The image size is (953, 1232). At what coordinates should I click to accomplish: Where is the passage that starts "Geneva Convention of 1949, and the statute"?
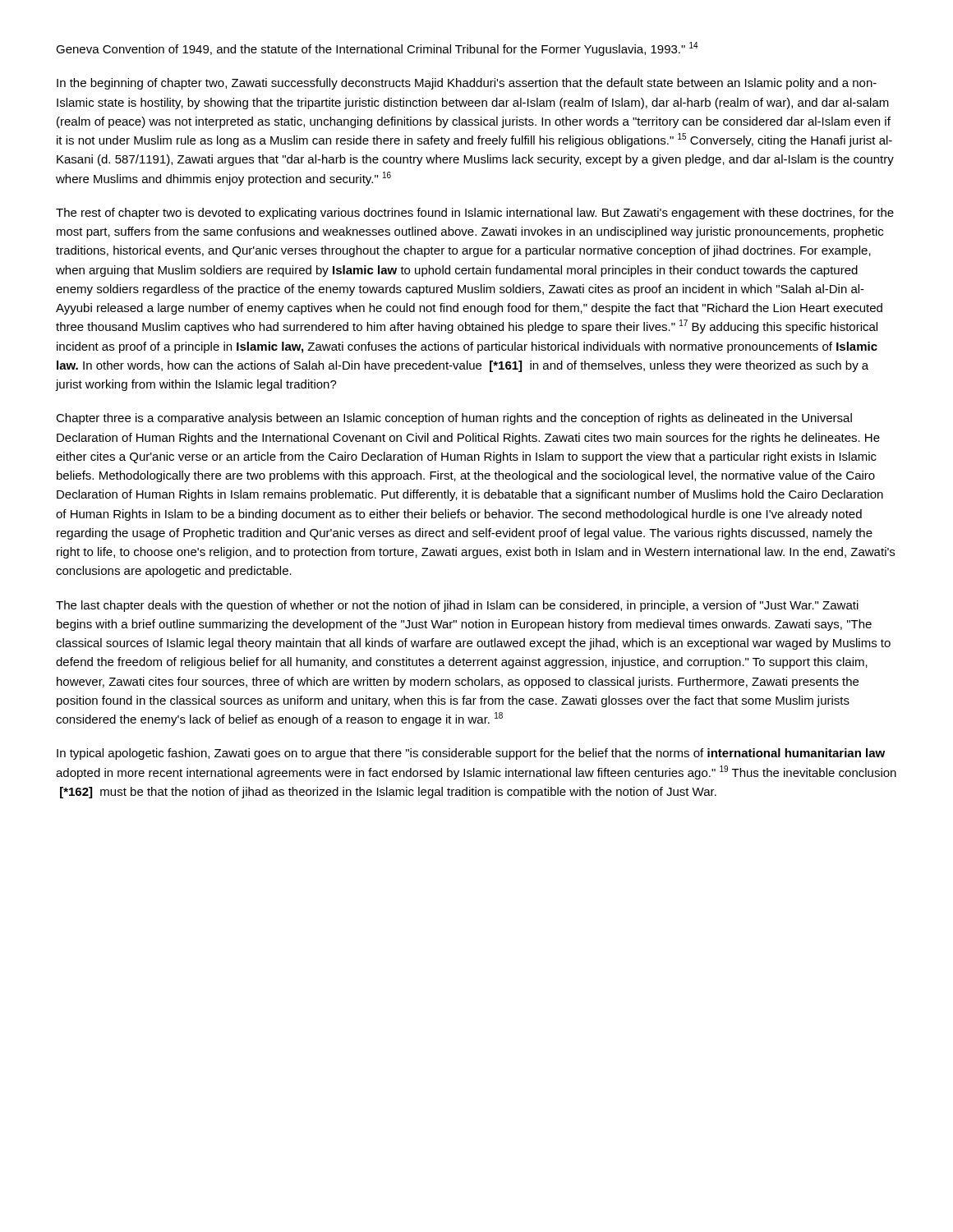(x=377, y=48)
